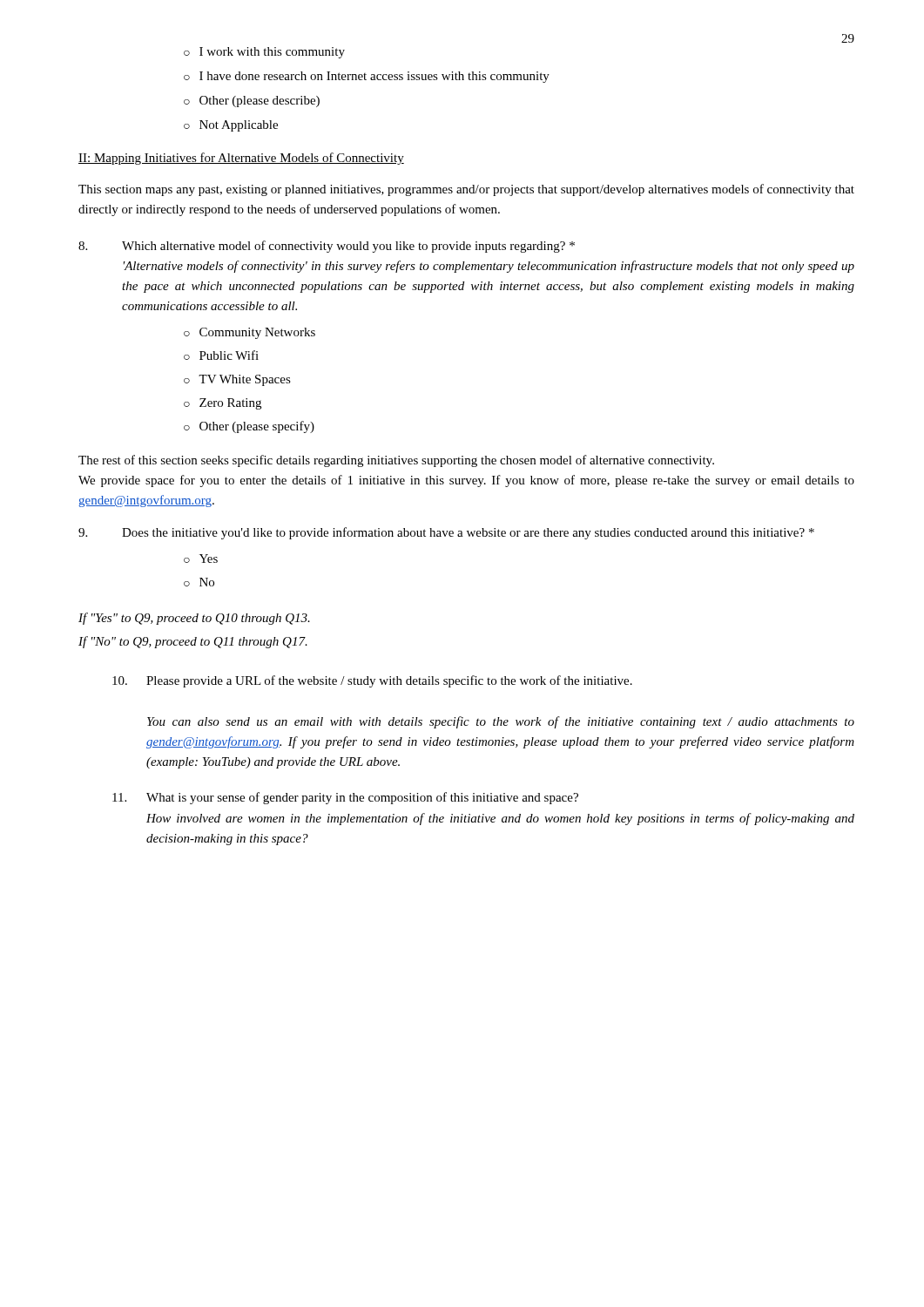Locate the text block starting "○ I work with"
Viewport: 924px width, 1307px height.
[x=264, y=52]
